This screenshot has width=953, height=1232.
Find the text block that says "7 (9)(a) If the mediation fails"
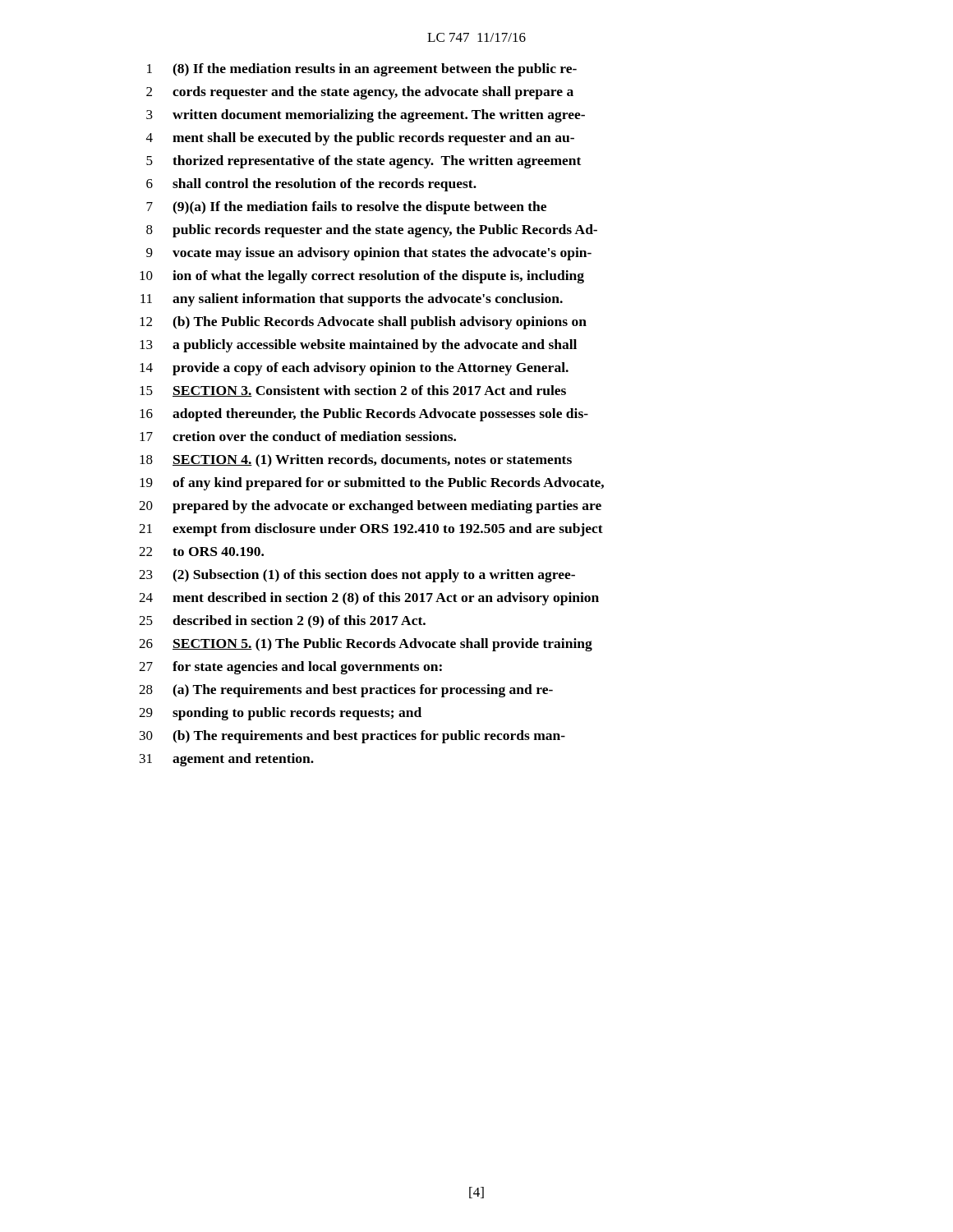[493, 253]
